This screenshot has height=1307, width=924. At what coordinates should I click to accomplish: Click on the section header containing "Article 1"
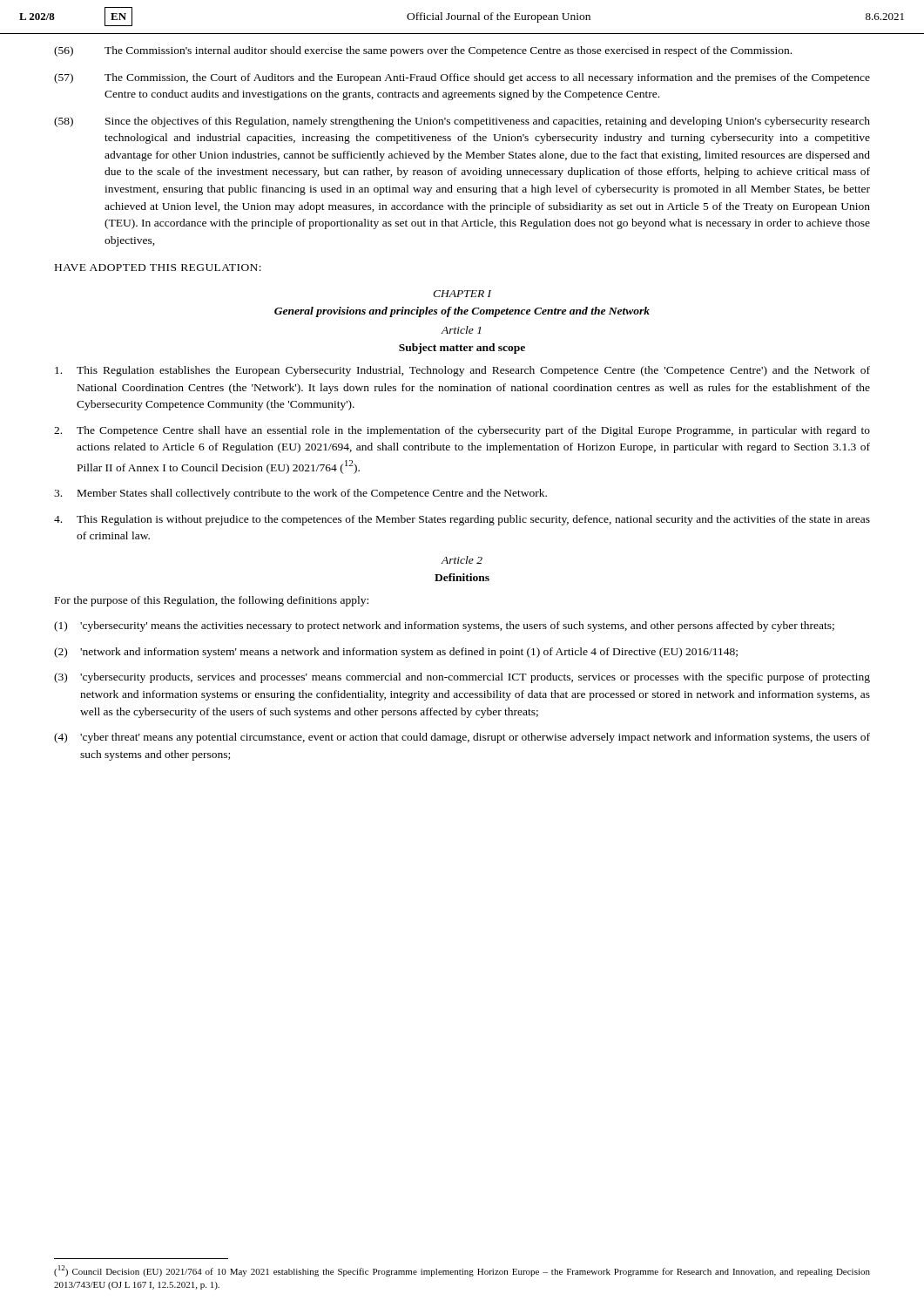[462, 330]
